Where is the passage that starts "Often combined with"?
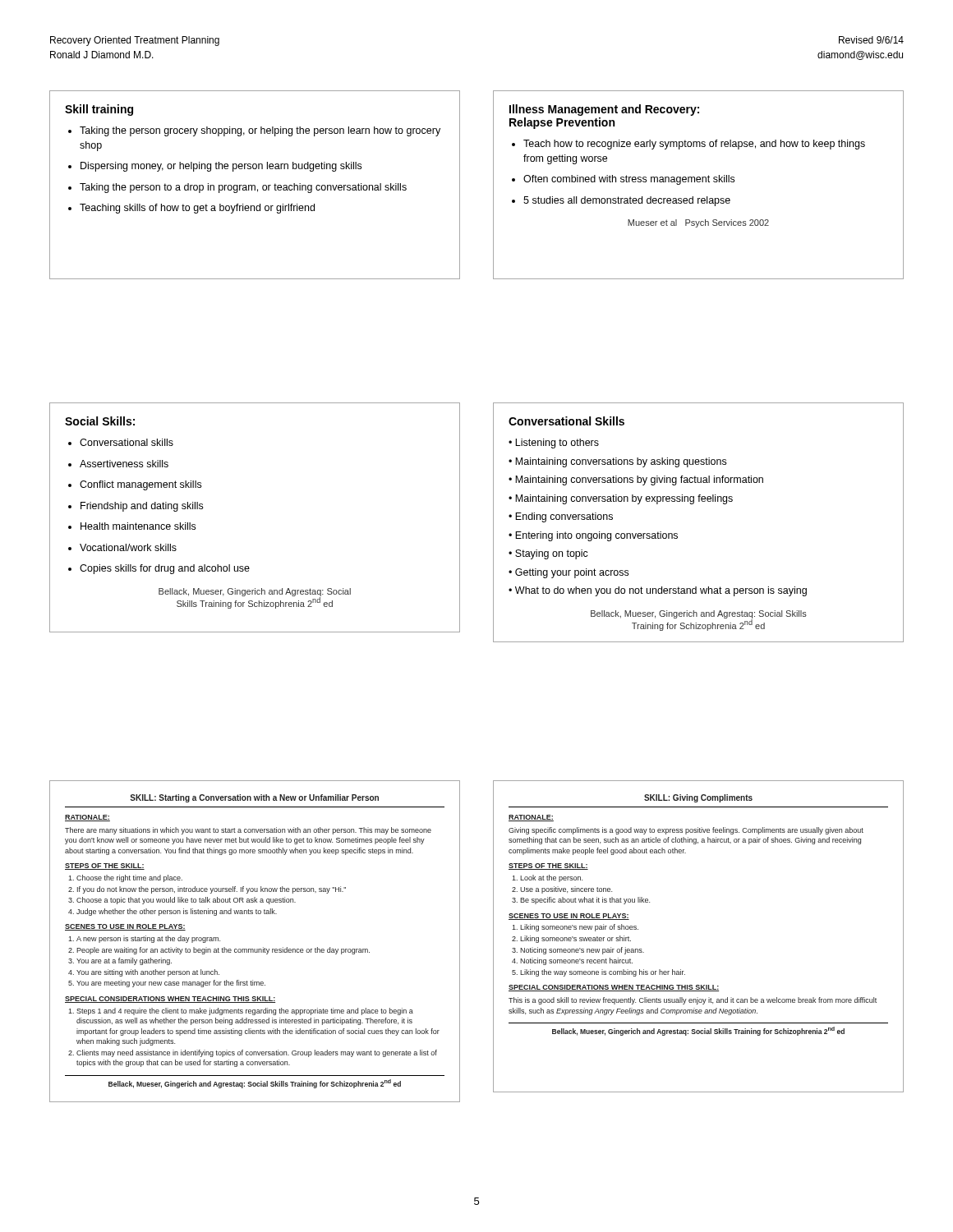 coord(629,179)
